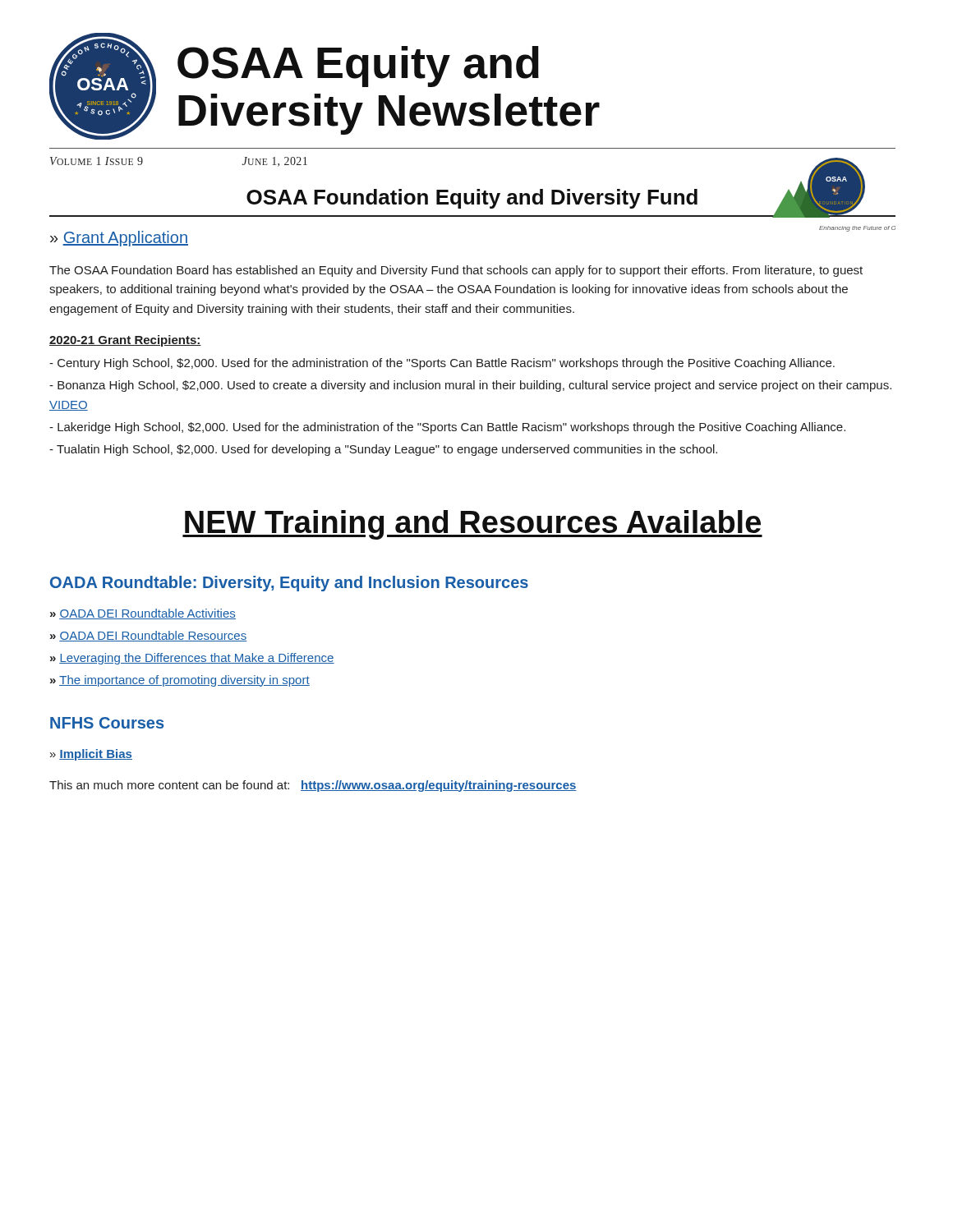Point to the block starting "VOLUME 1 ISSUE 9 JUNE 1, 2021"

point(99,161)
